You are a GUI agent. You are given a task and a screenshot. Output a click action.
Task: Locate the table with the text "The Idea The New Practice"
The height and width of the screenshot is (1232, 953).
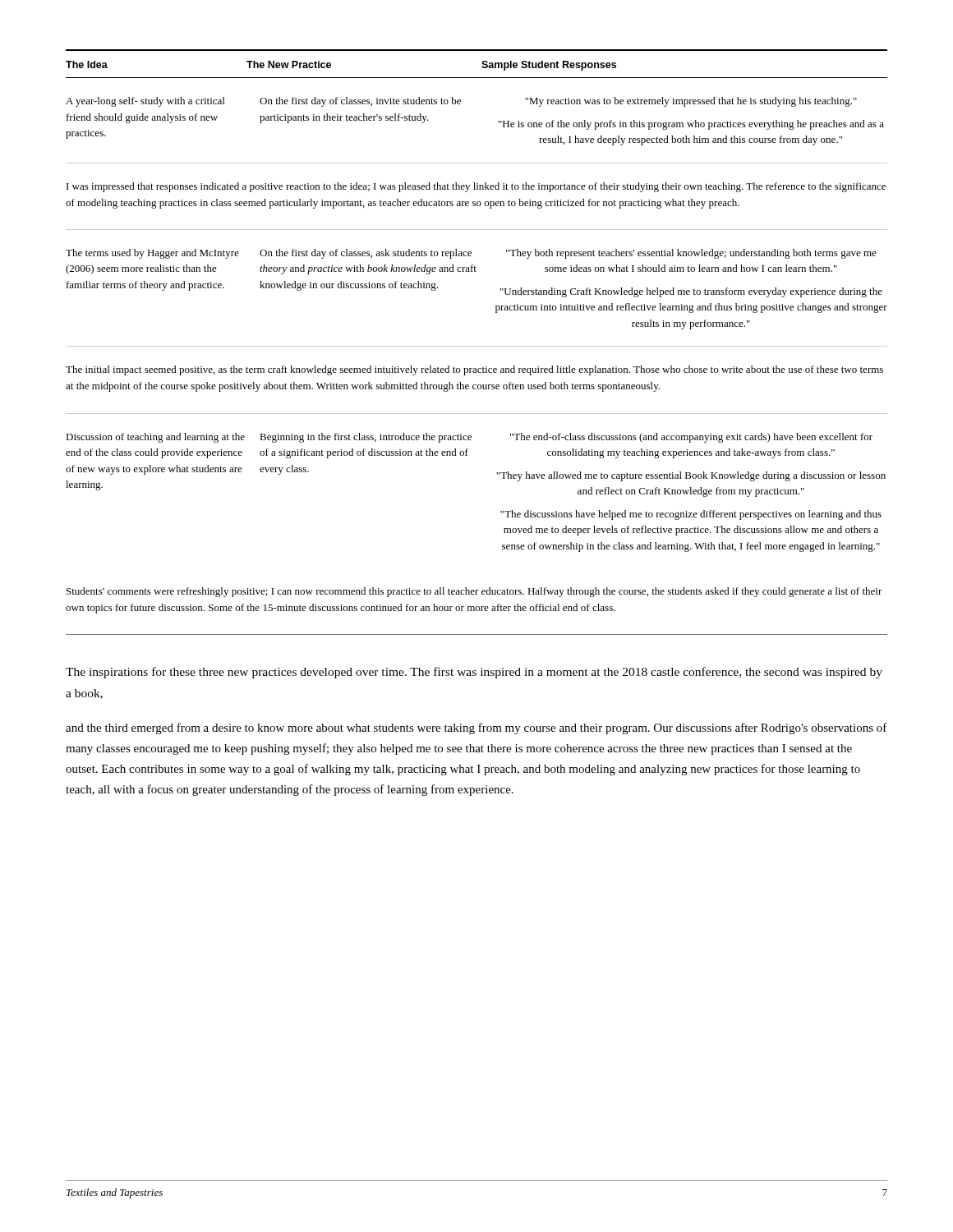pyautogui.click(x=476, y=106)
